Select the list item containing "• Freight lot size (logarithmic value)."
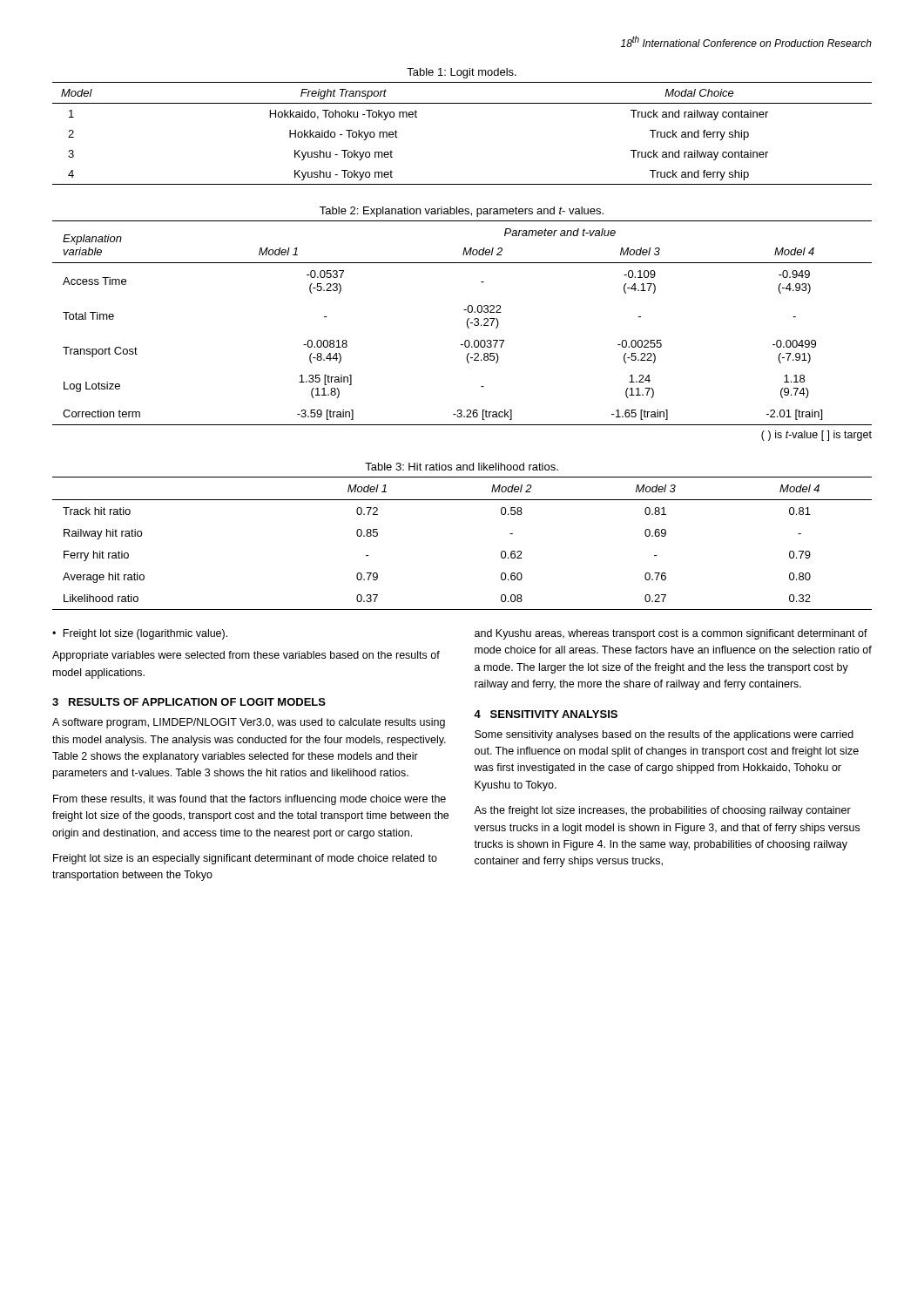 140,633
